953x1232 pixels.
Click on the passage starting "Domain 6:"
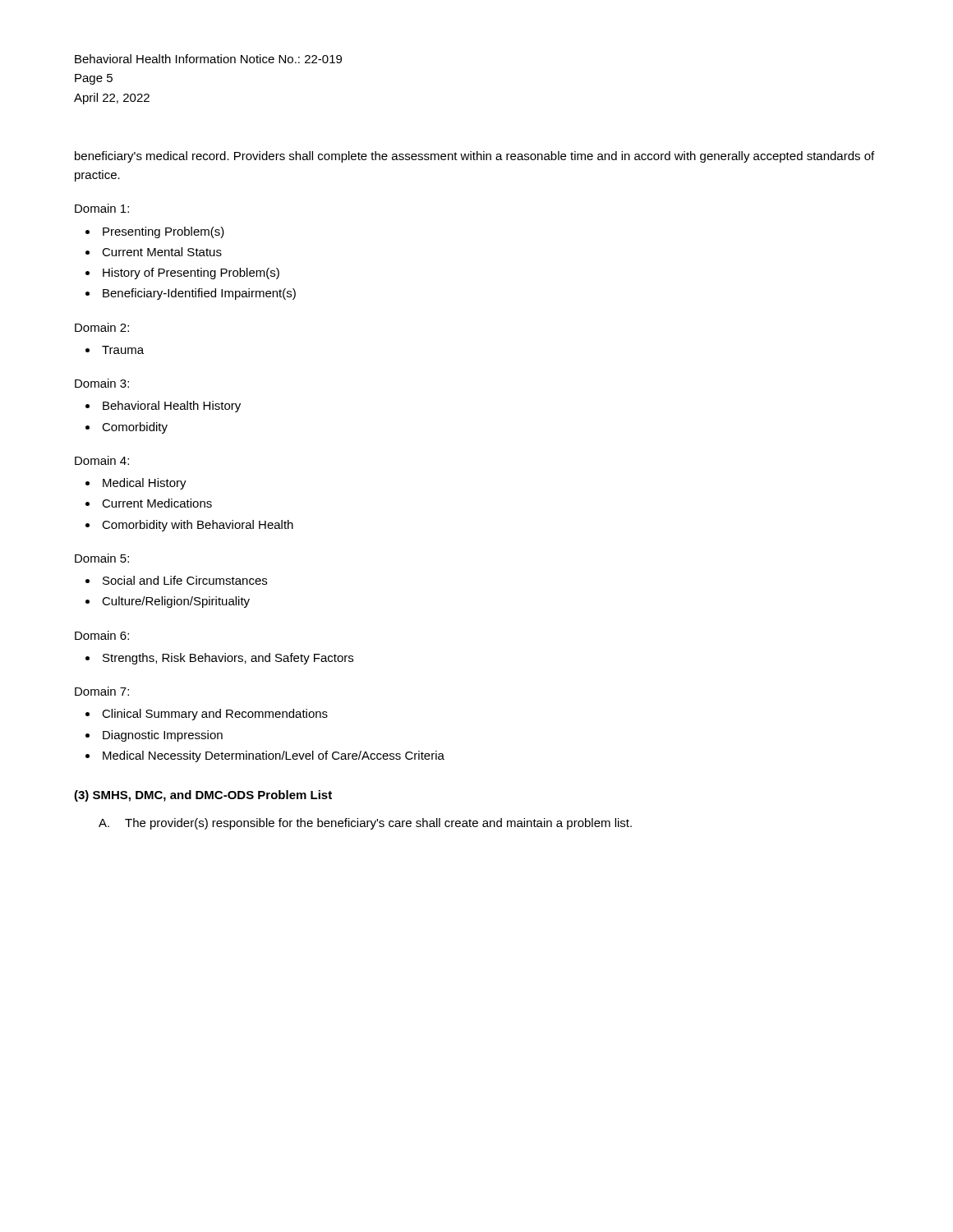[x=102, y=635]
